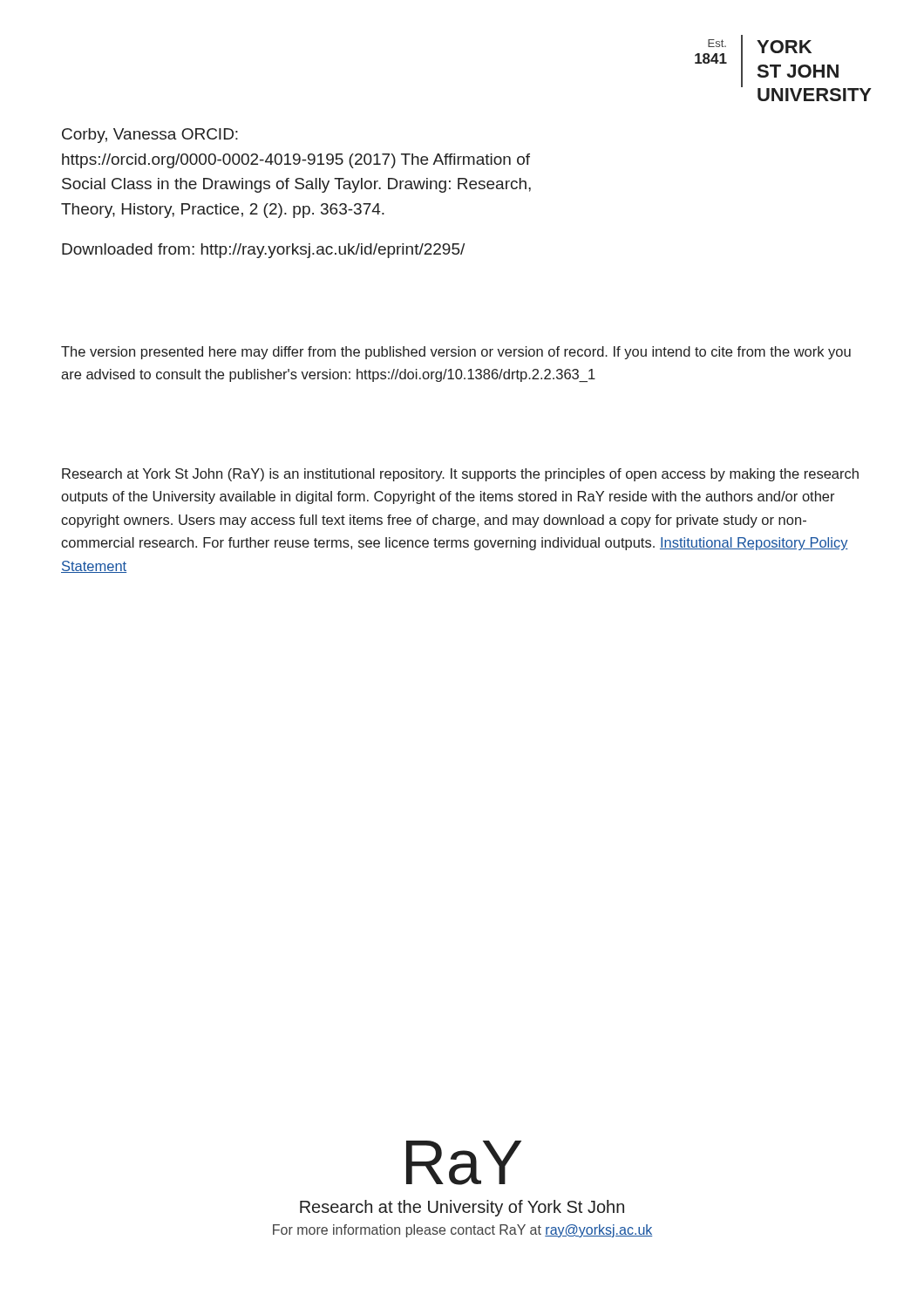This screenshot has height=1308, width=924.
Task: Navigate to the text block starting "Corby, Vanessa ORCID: https://orcid.org/0000-0002-4019-9195 (2017)"
Action: coord(462,192)
